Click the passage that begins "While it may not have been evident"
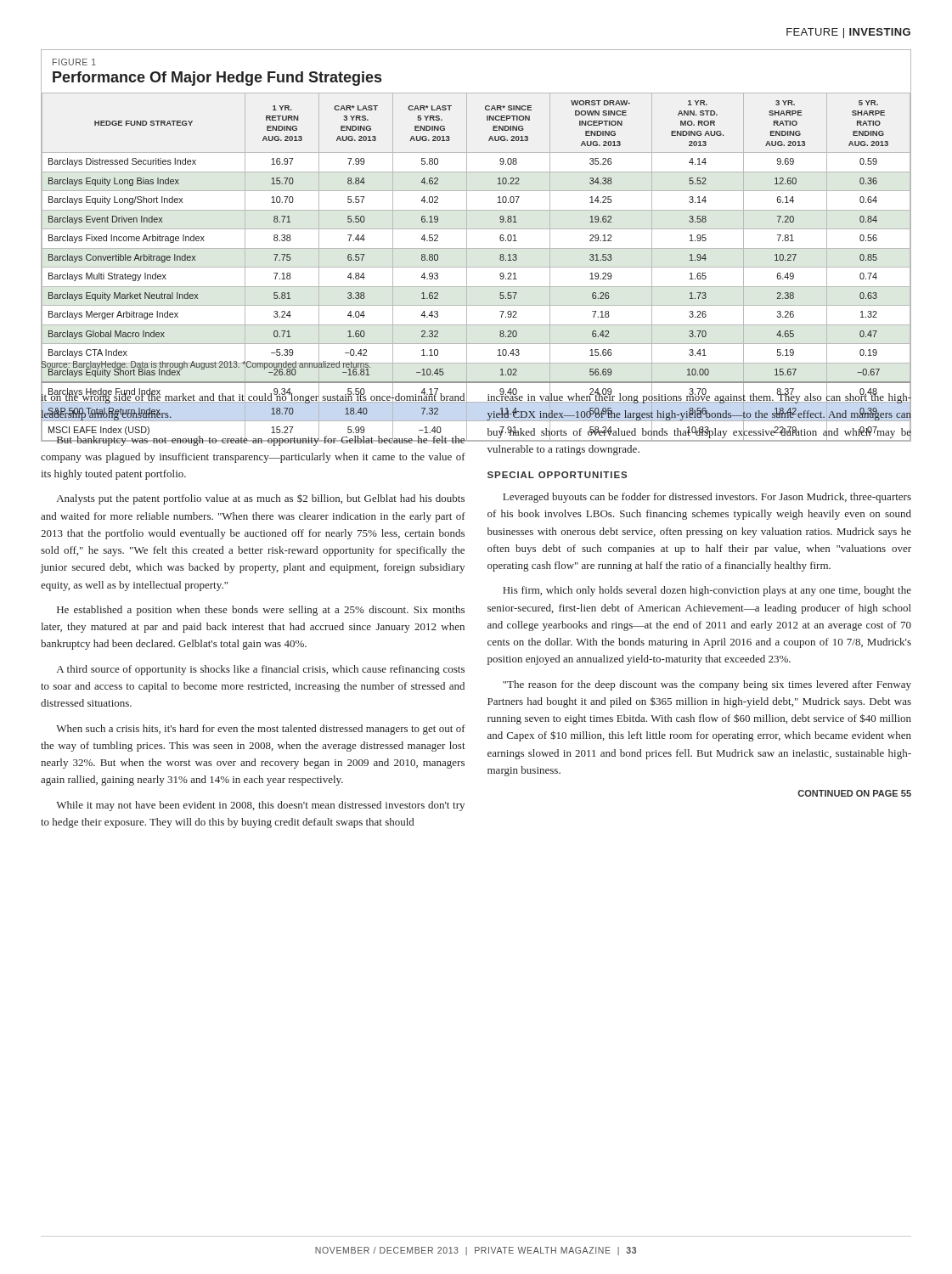The height and width of the screenshot is (1274, 952). click(253, 813)
